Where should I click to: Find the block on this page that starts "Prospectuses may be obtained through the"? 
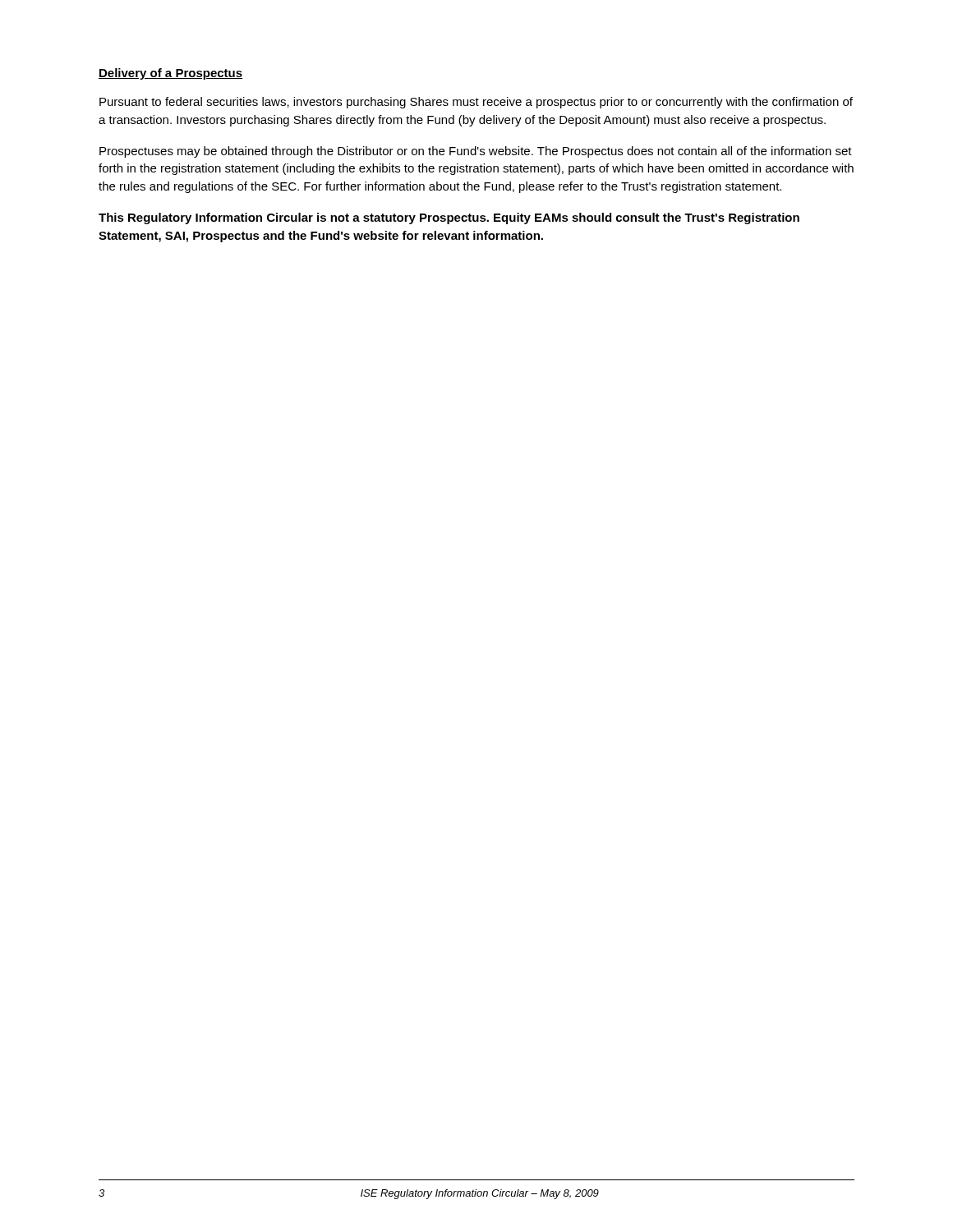[x=476, y=168]
